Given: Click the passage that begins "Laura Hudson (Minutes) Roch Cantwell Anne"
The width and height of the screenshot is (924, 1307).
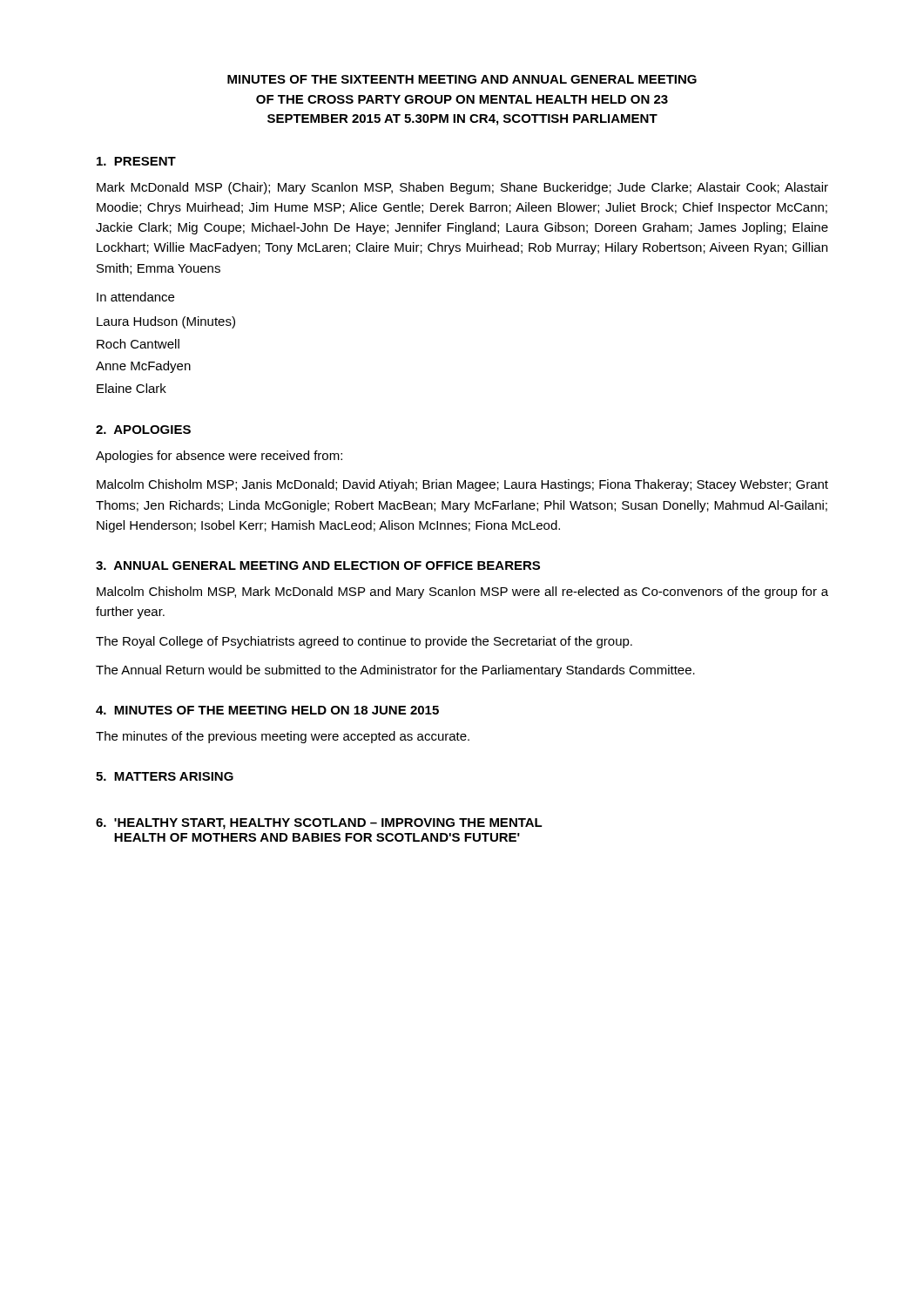Looking at the screenshot, I should 166,354.
